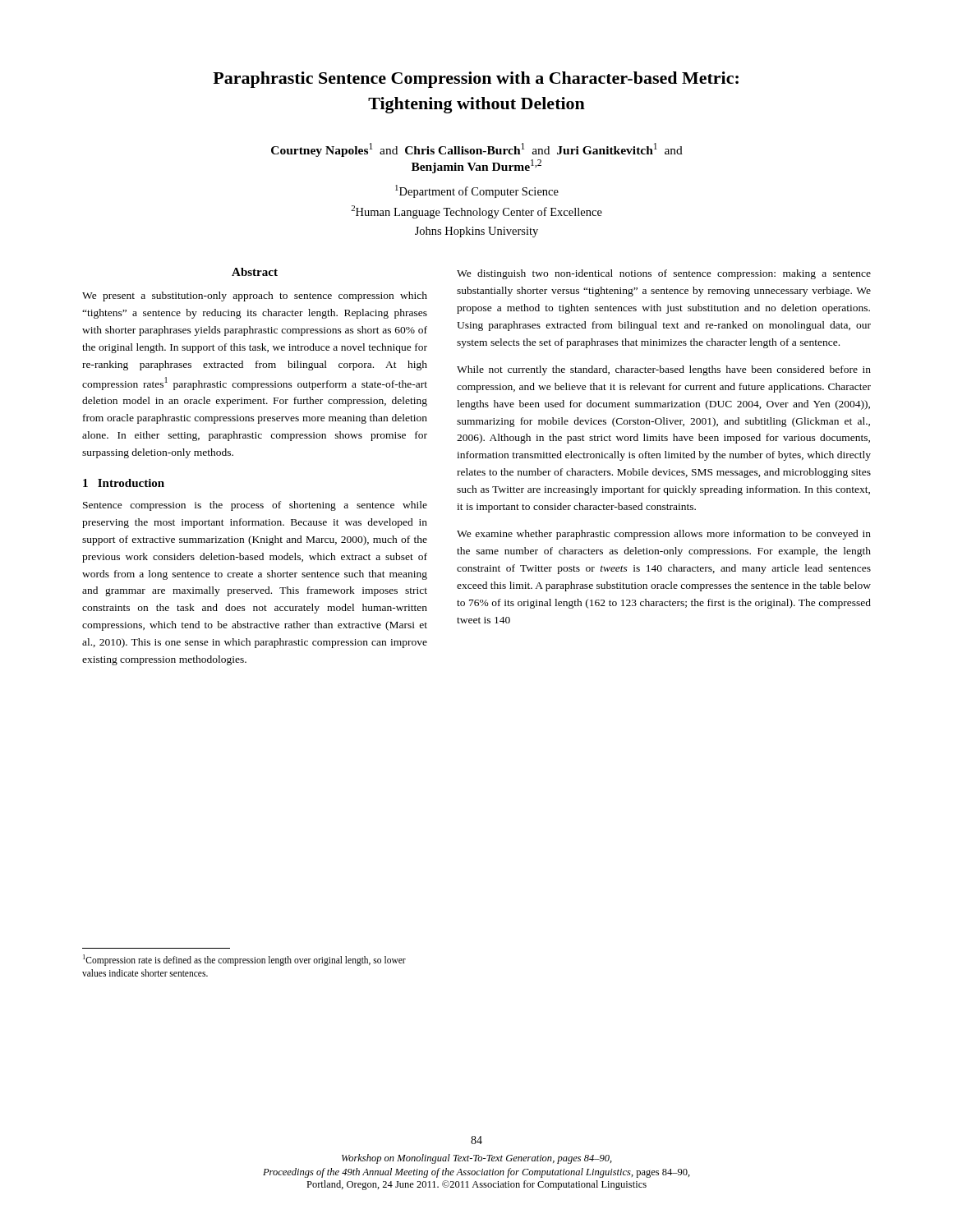
Task: Click on the text block that says "Sentence compression is the process of shortening a"
Action: coord(255,582)
